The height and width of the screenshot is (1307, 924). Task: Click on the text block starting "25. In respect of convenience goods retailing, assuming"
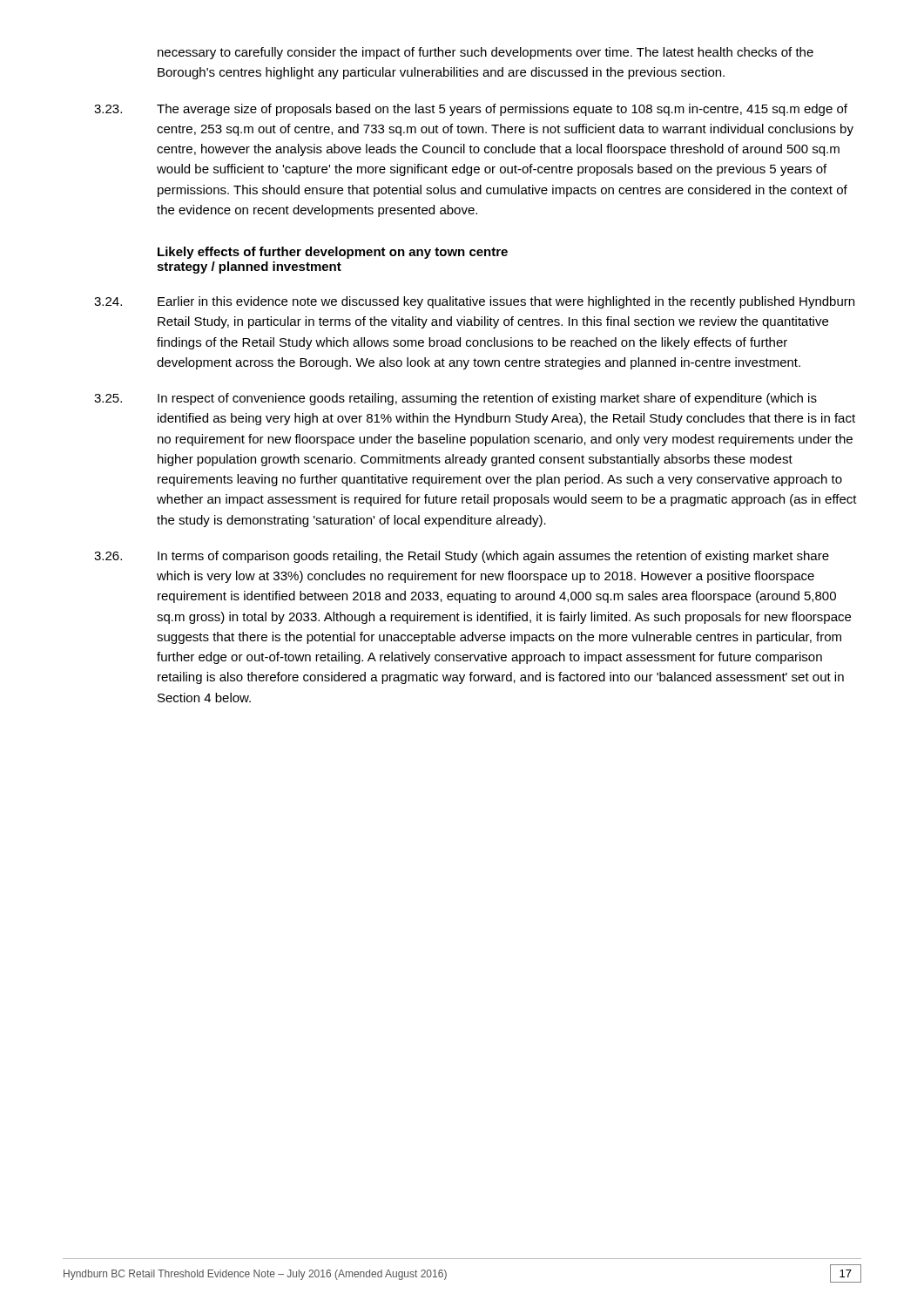coord(478,459)
